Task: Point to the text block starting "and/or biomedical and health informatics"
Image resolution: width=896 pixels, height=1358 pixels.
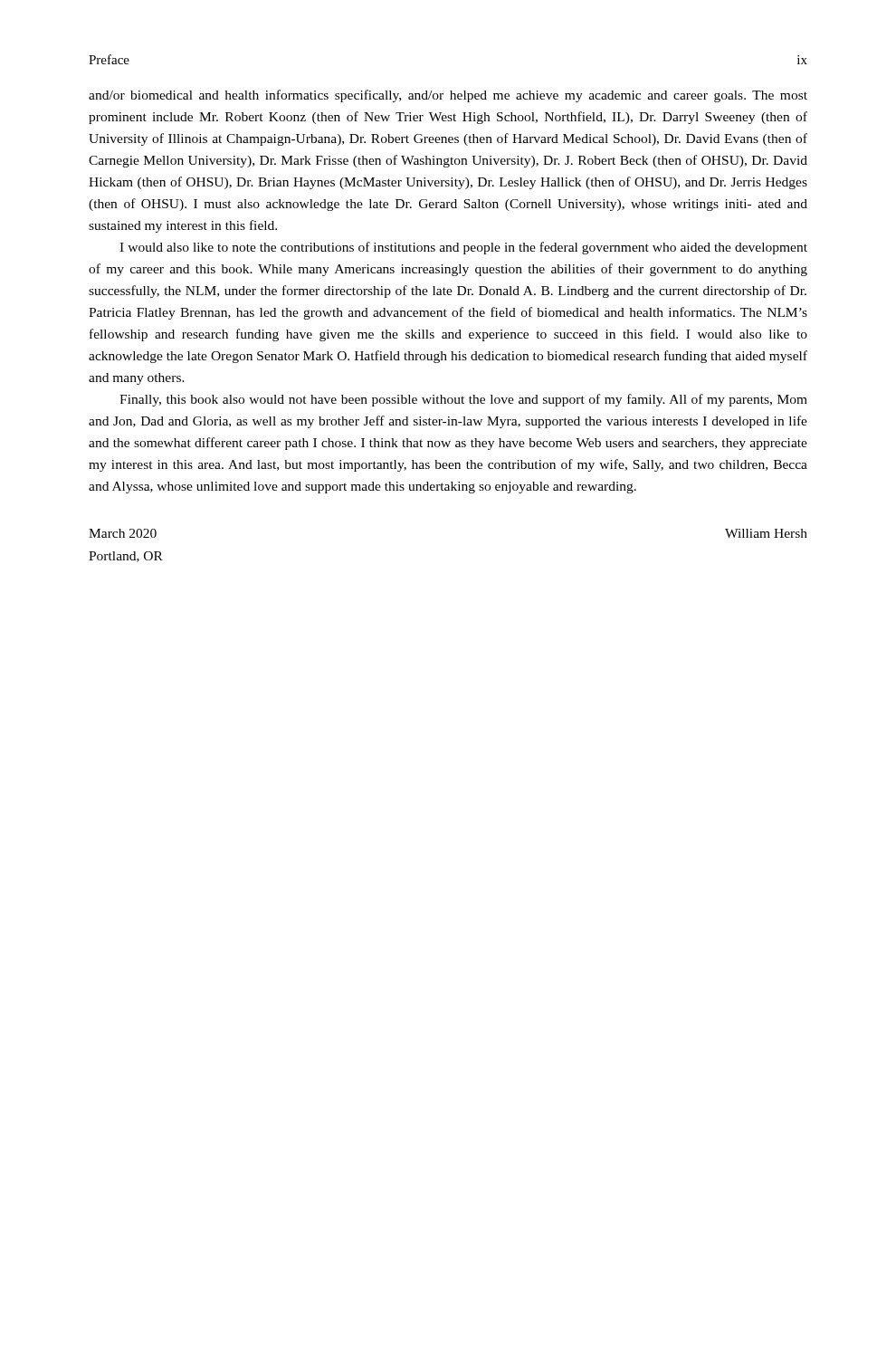Action: (x=448, y=160)
